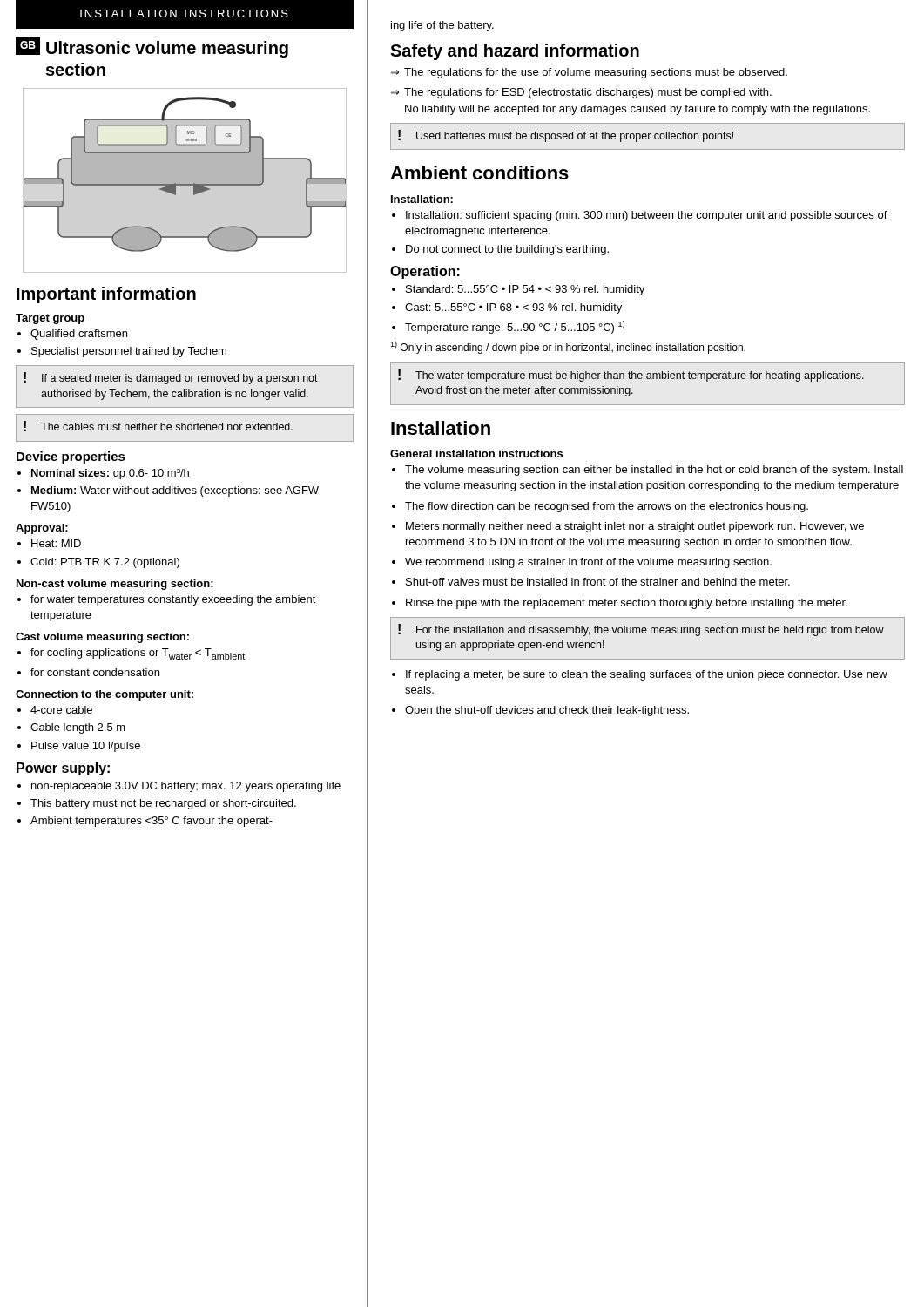The height and width of the screenshot is (1307, 924).
Task: Where is the passage that starts "Installation: sufficient spacing (min. 300 mm)"?
Action: (x=646, y=222)
